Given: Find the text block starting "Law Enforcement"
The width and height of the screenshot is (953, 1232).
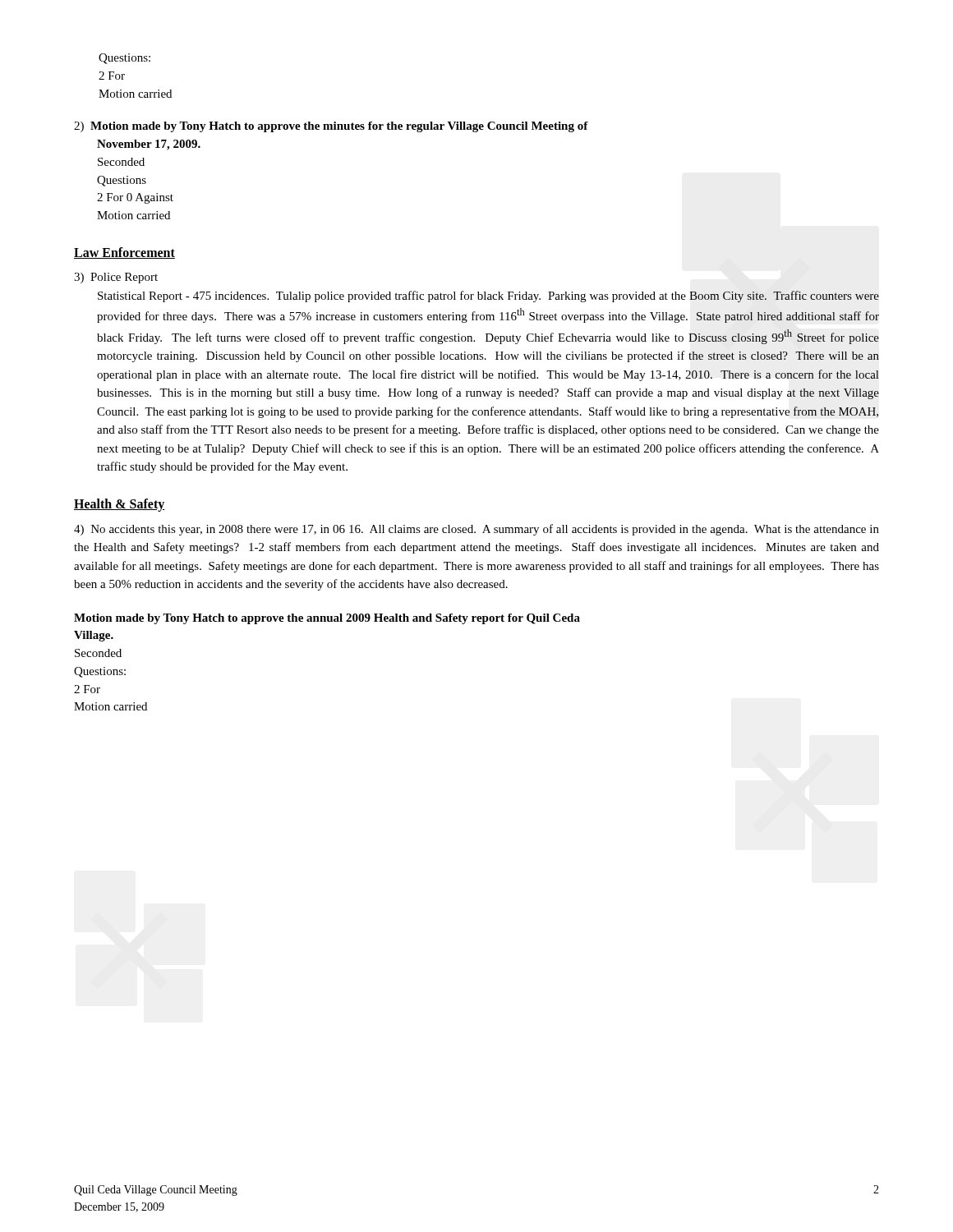Looking at the screenshot, I should pyautogui.click(x=124, y=253).
